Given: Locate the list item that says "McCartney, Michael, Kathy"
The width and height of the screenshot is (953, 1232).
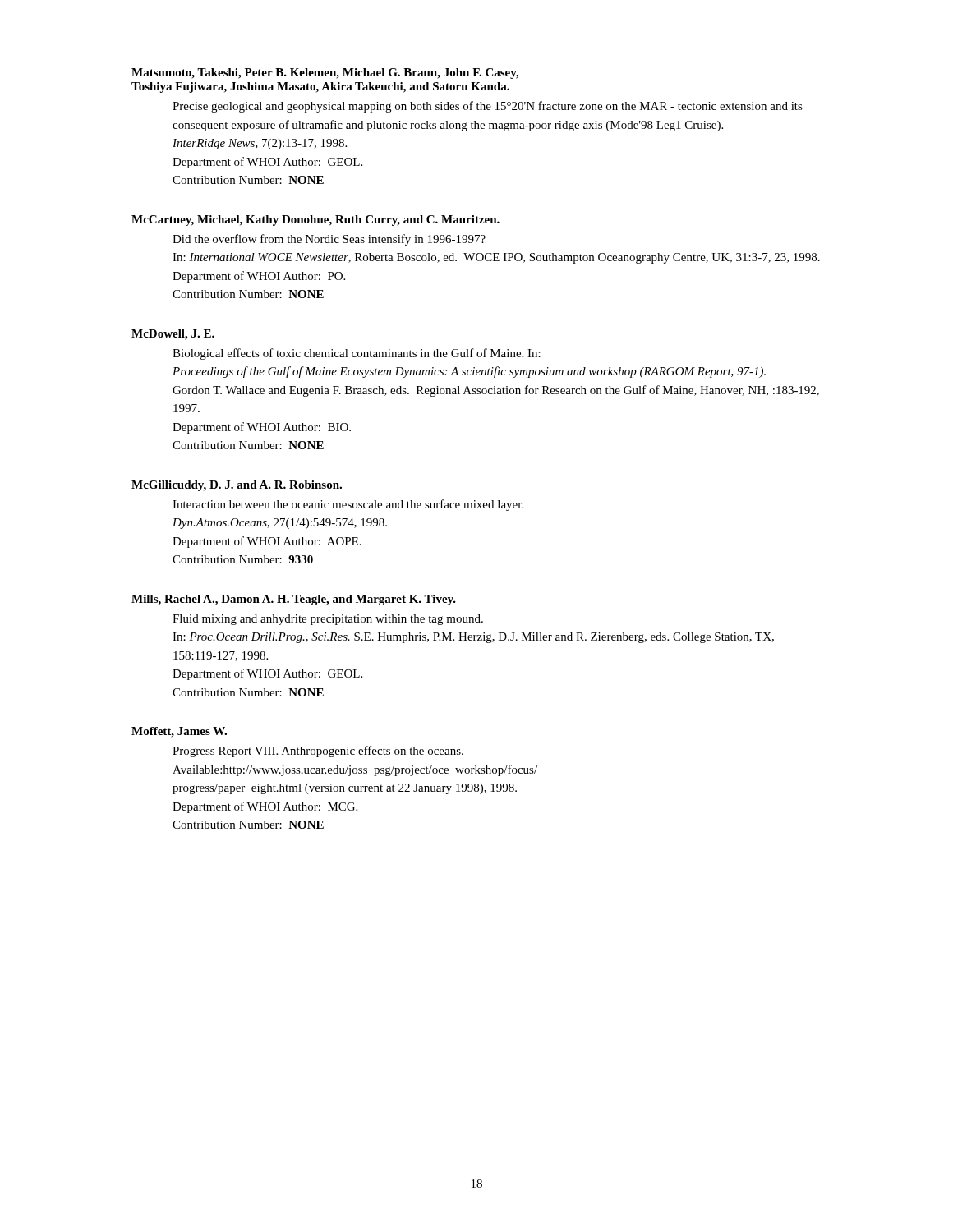Looking at the screenshot, I should [476, 258].
